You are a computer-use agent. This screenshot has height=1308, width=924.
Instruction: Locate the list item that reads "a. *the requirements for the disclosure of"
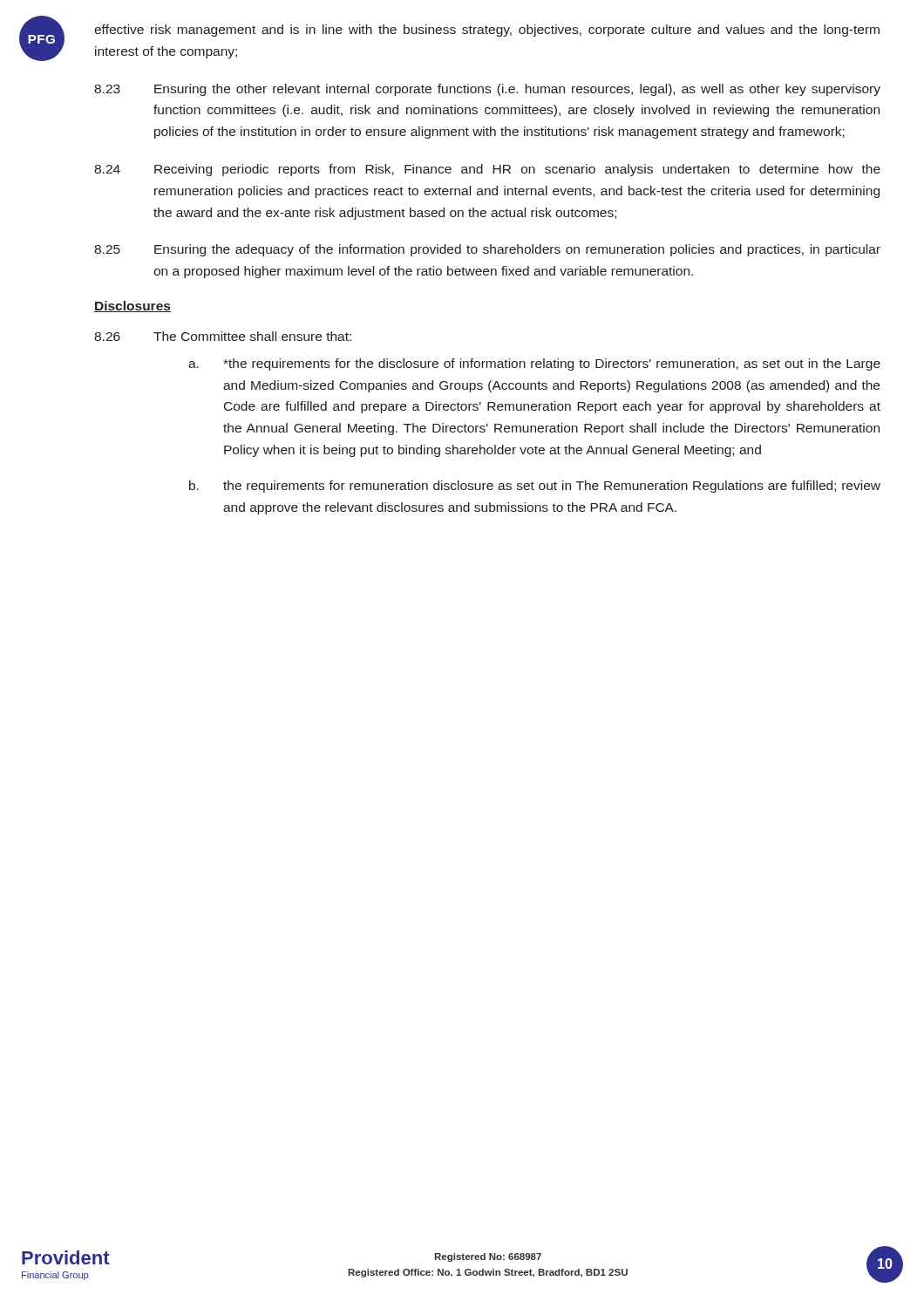point(534,407)
